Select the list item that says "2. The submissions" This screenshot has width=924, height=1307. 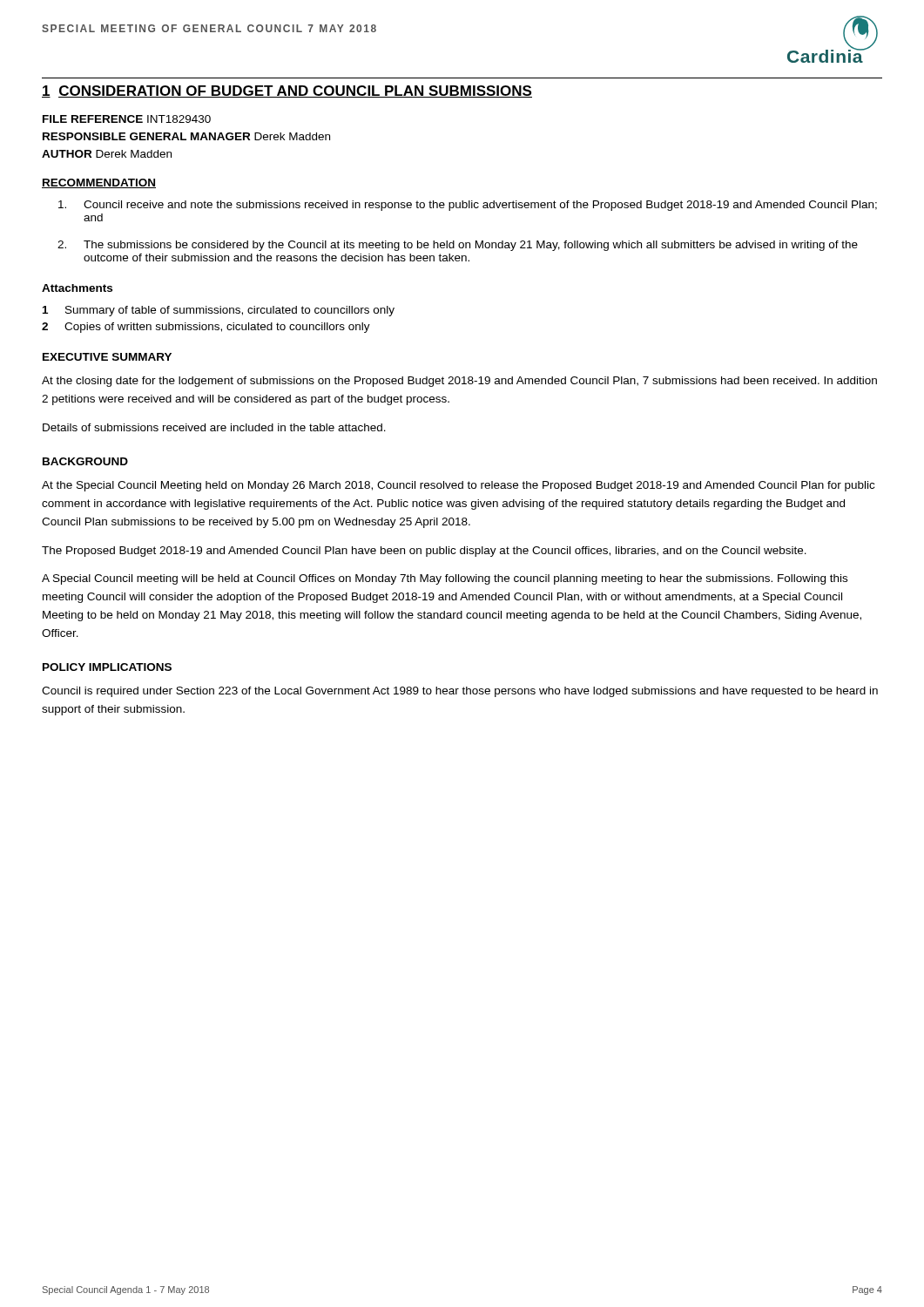(470, 251)
